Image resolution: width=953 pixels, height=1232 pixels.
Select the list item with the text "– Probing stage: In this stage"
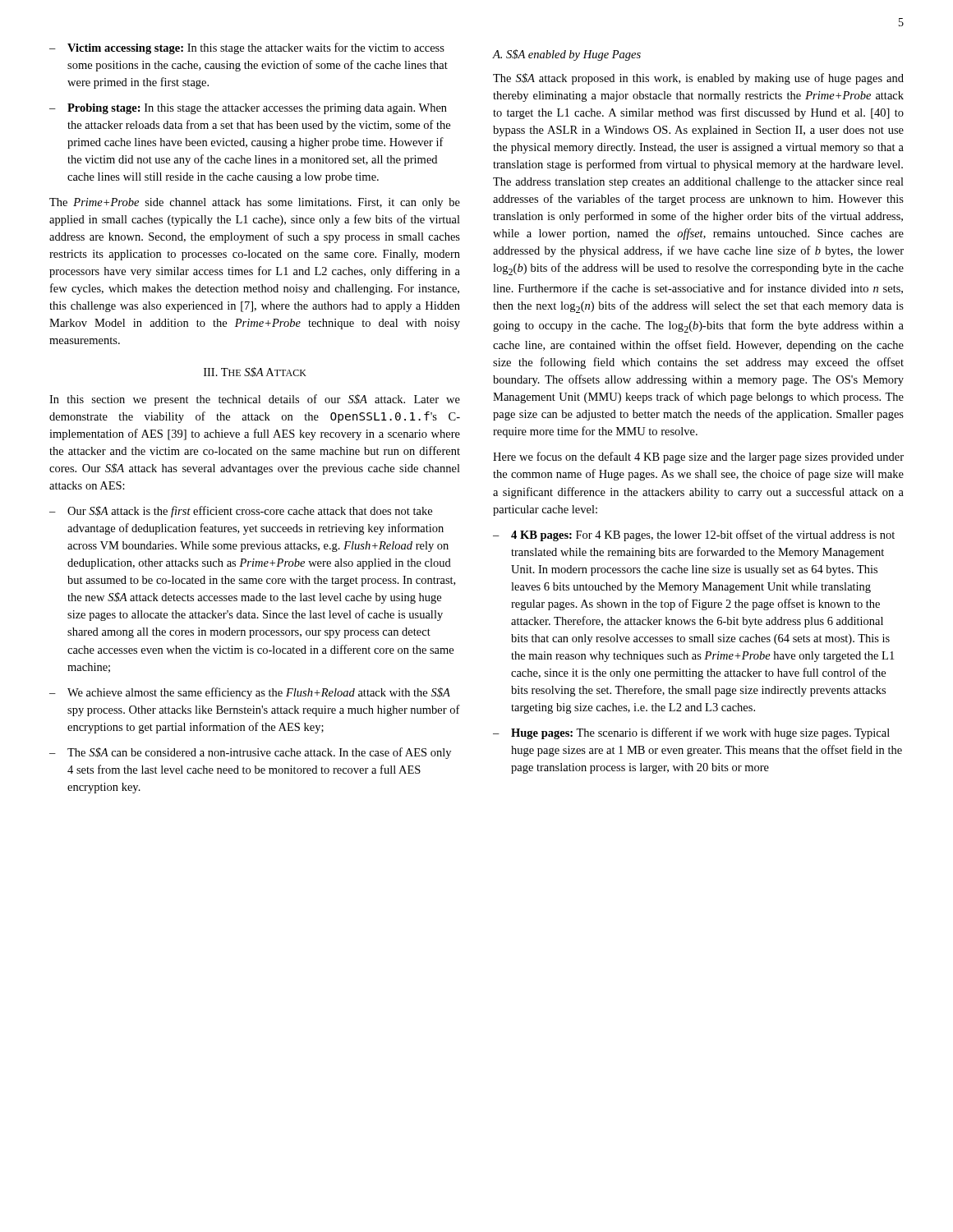pos(255,143)
